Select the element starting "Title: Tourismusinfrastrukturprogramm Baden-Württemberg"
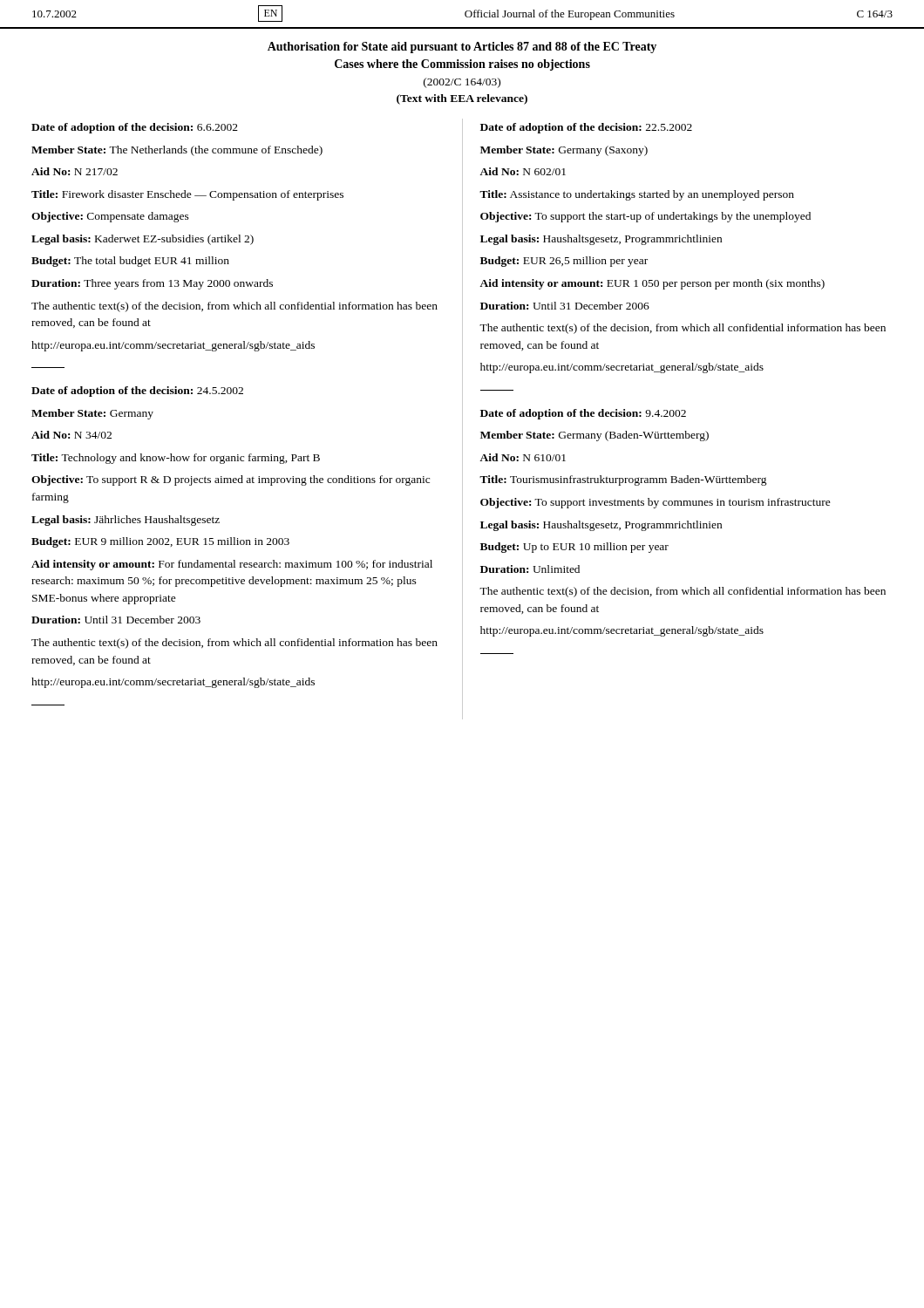 [x=623, y=480]
